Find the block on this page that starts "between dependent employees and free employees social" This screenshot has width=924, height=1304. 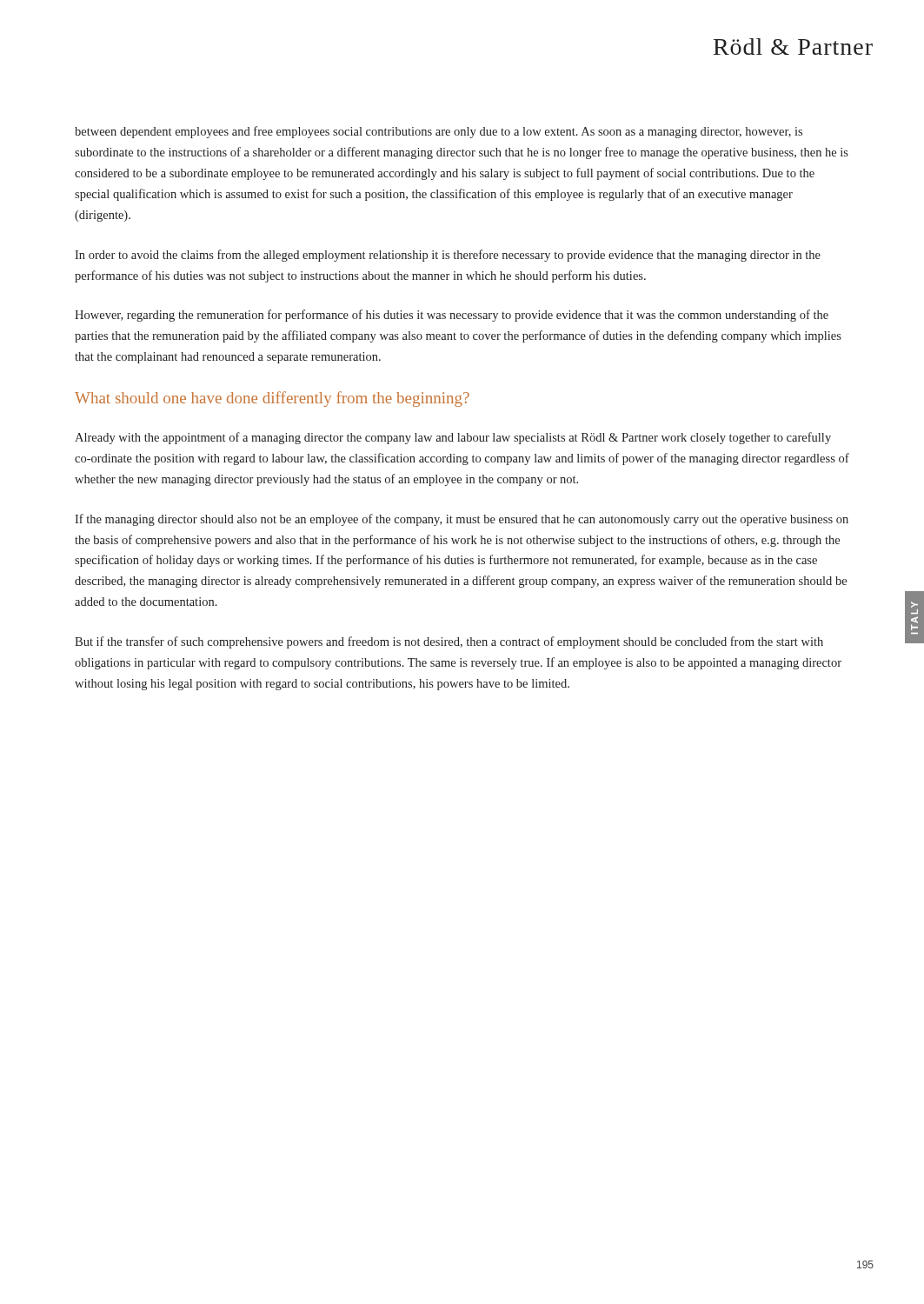click(x=462, y=173)
